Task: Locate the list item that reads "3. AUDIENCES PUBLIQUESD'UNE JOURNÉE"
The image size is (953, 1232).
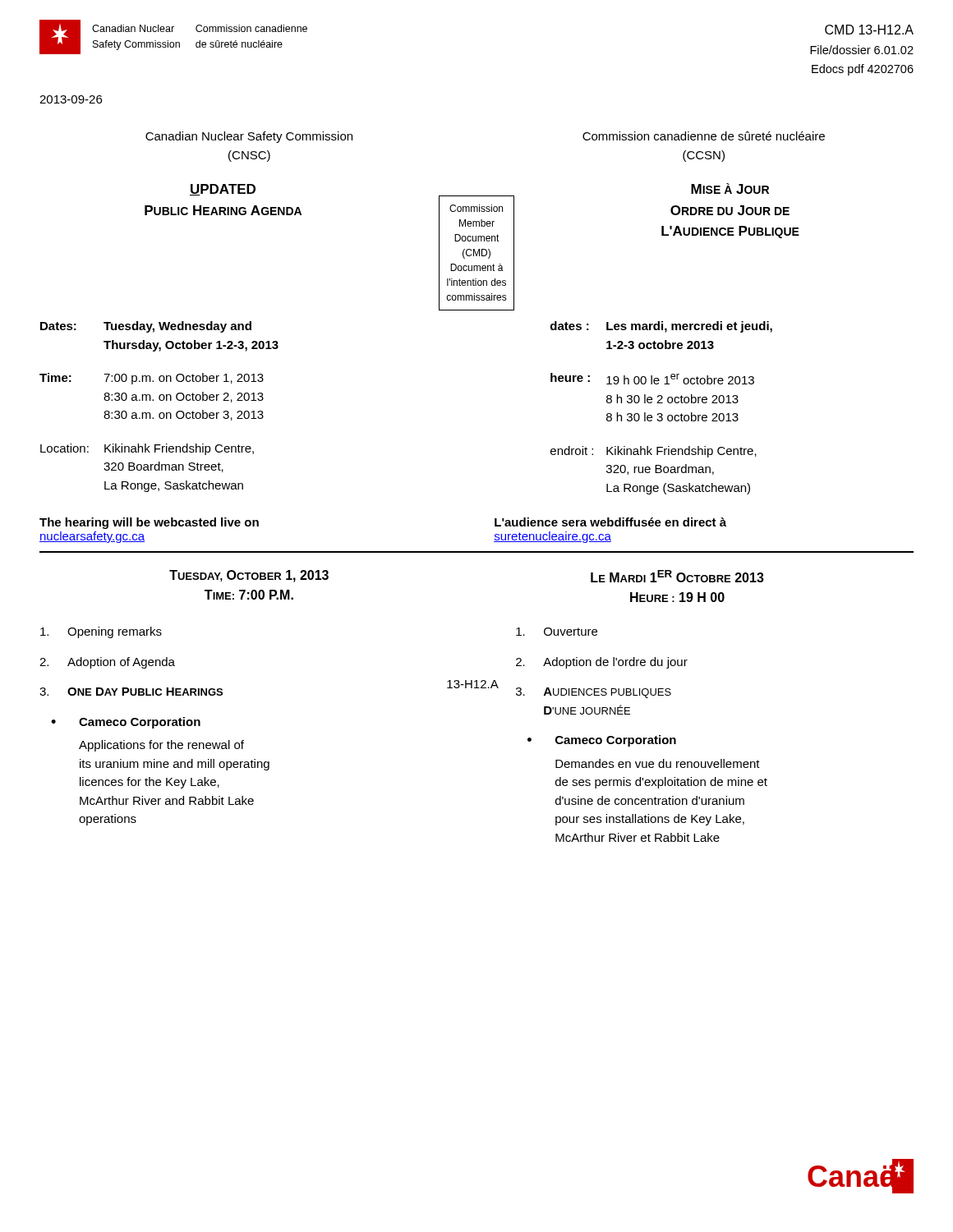Action: click(x=594, y=693)
